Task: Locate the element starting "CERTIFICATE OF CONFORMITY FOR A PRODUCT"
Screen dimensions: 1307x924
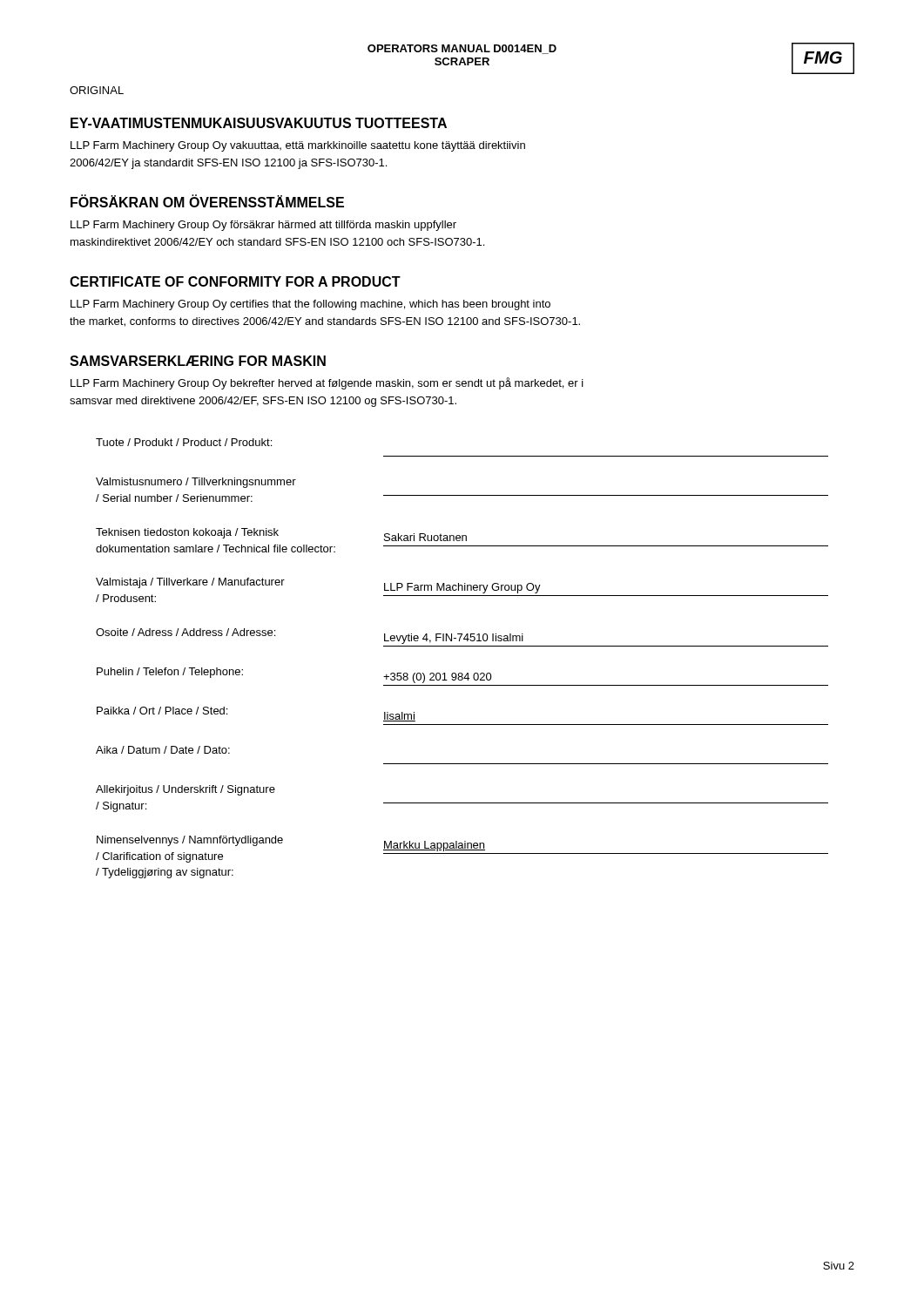Action: click(235, 282)
